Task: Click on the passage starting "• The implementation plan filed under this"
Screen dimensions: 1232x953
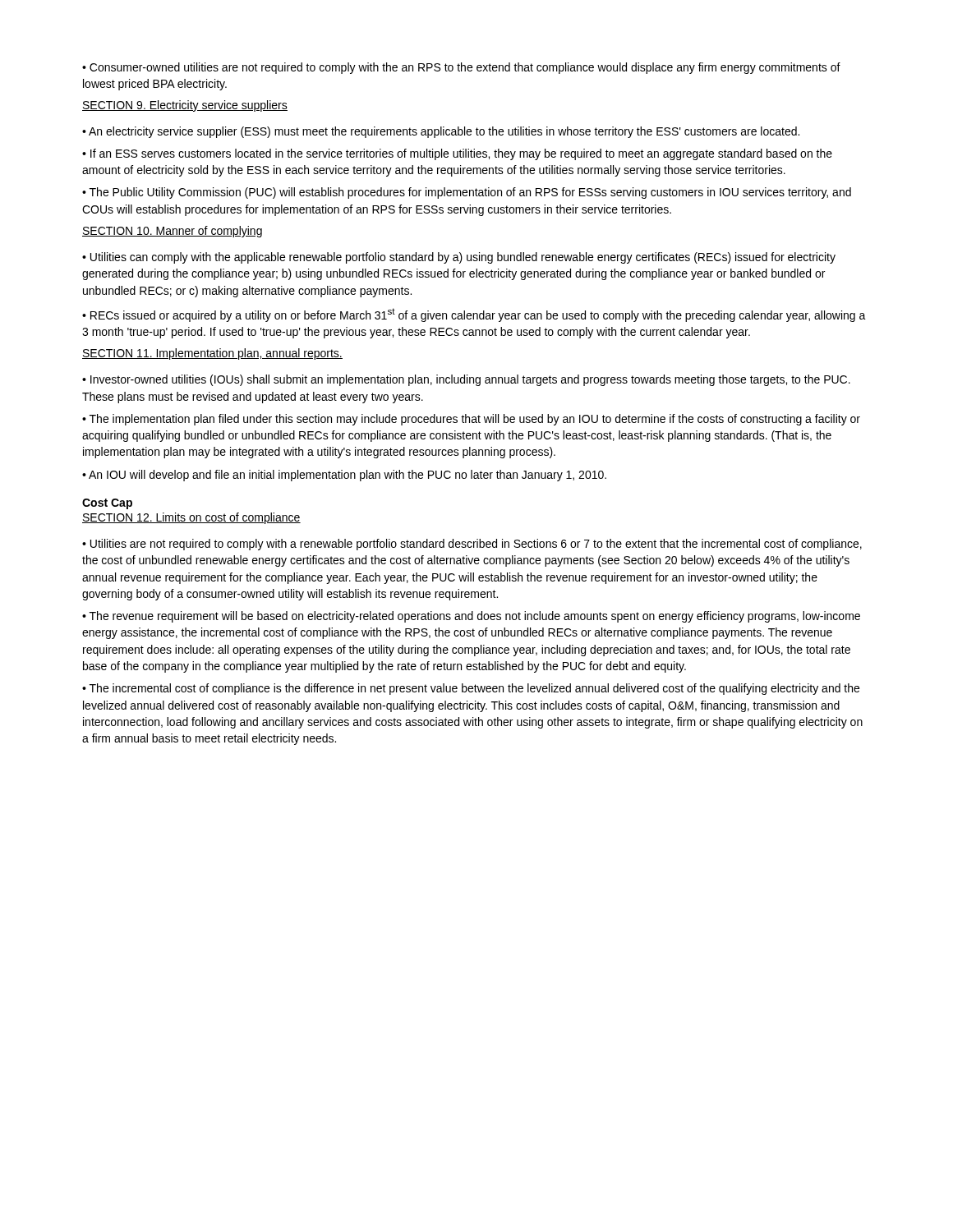Action: click(476, 436)
